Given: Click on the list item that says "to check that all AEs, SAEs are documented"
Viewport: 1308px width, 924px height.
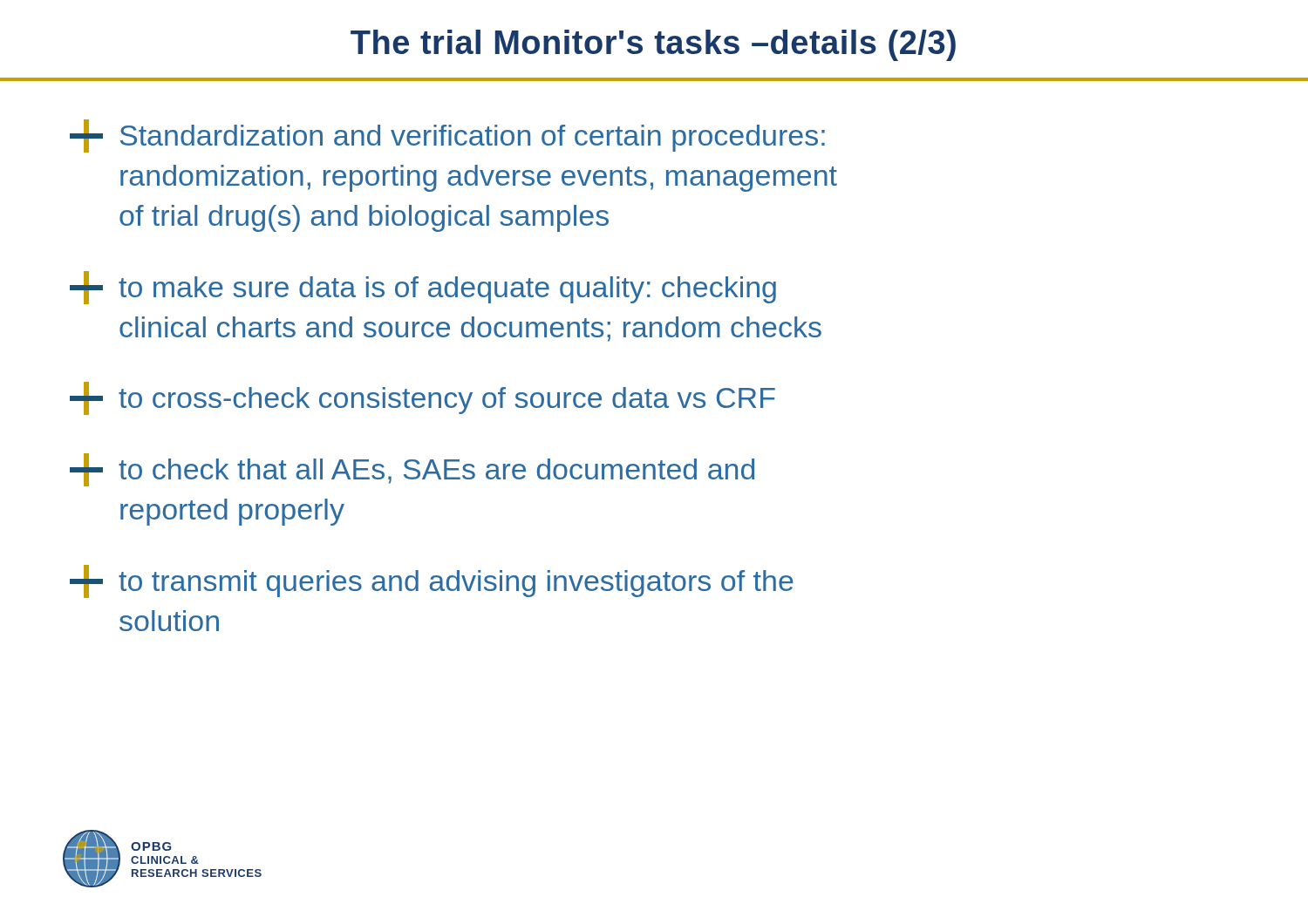Looking at the screenshot, I should tap(413, 490).
